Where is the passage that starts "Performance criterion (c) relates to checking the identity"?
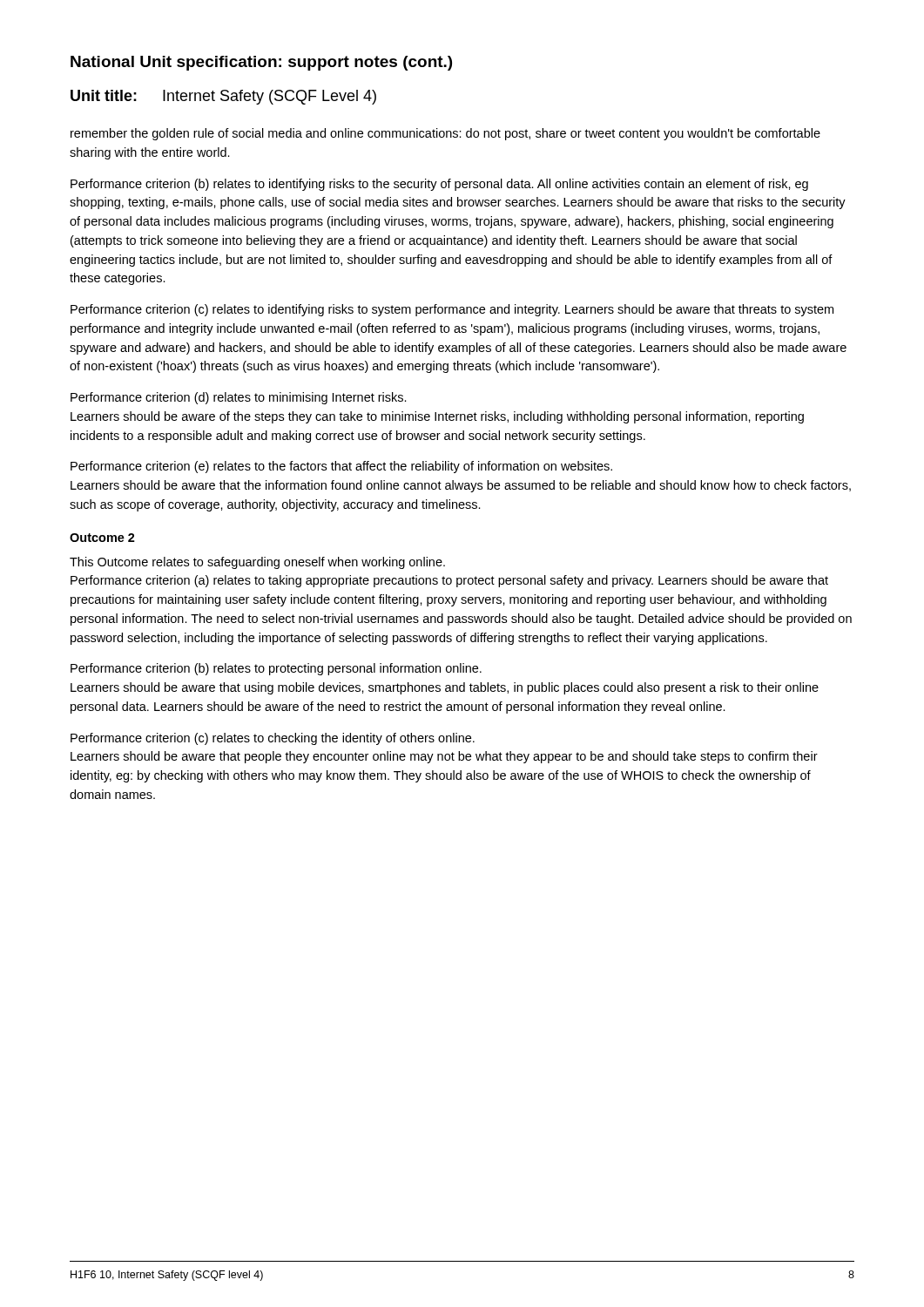This screenshot has width=924, height=1307. click(x=443, y=766)
